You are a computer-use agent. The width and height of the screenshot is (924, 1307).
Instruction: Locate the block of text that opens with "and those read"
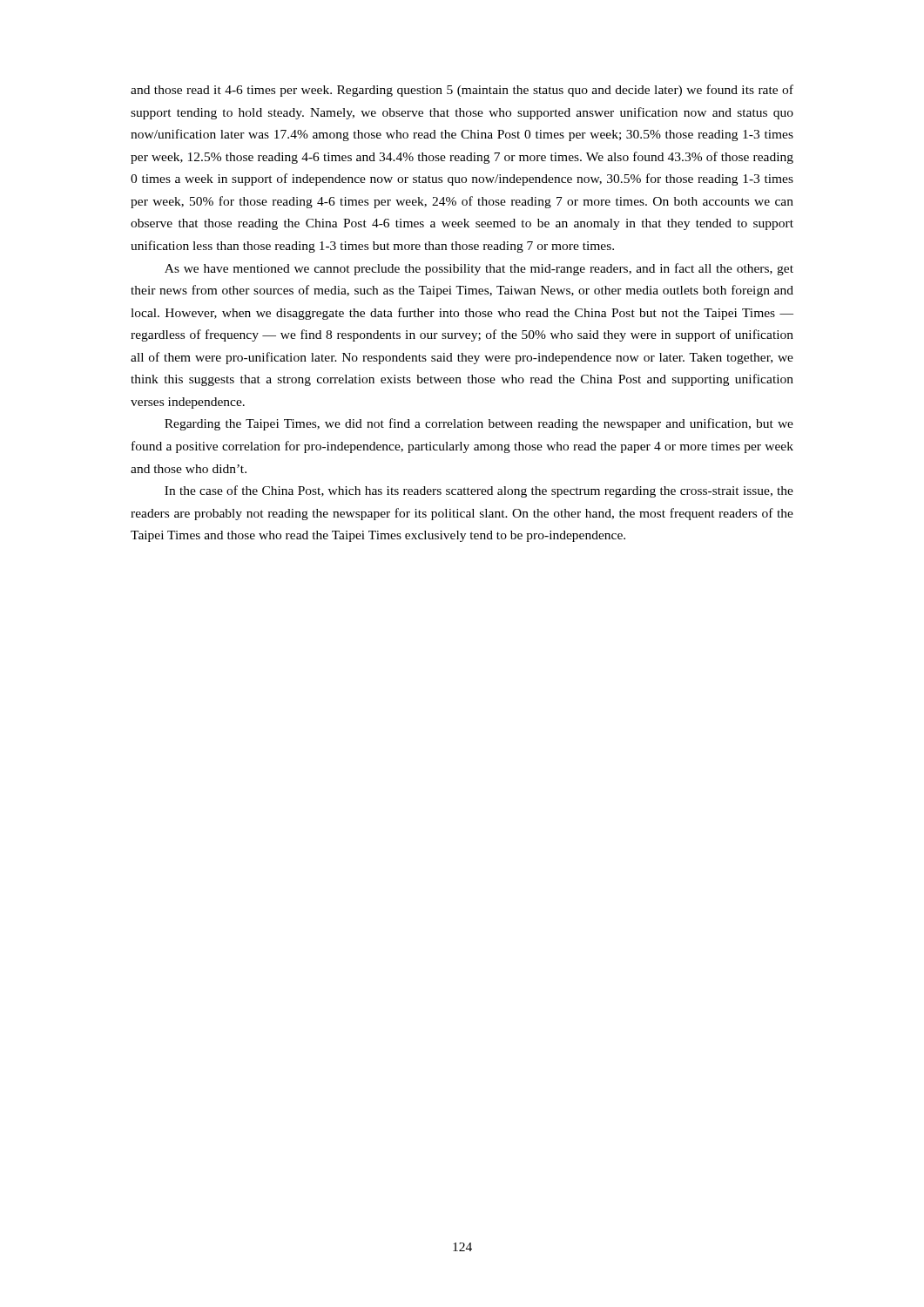click(462, 167)
